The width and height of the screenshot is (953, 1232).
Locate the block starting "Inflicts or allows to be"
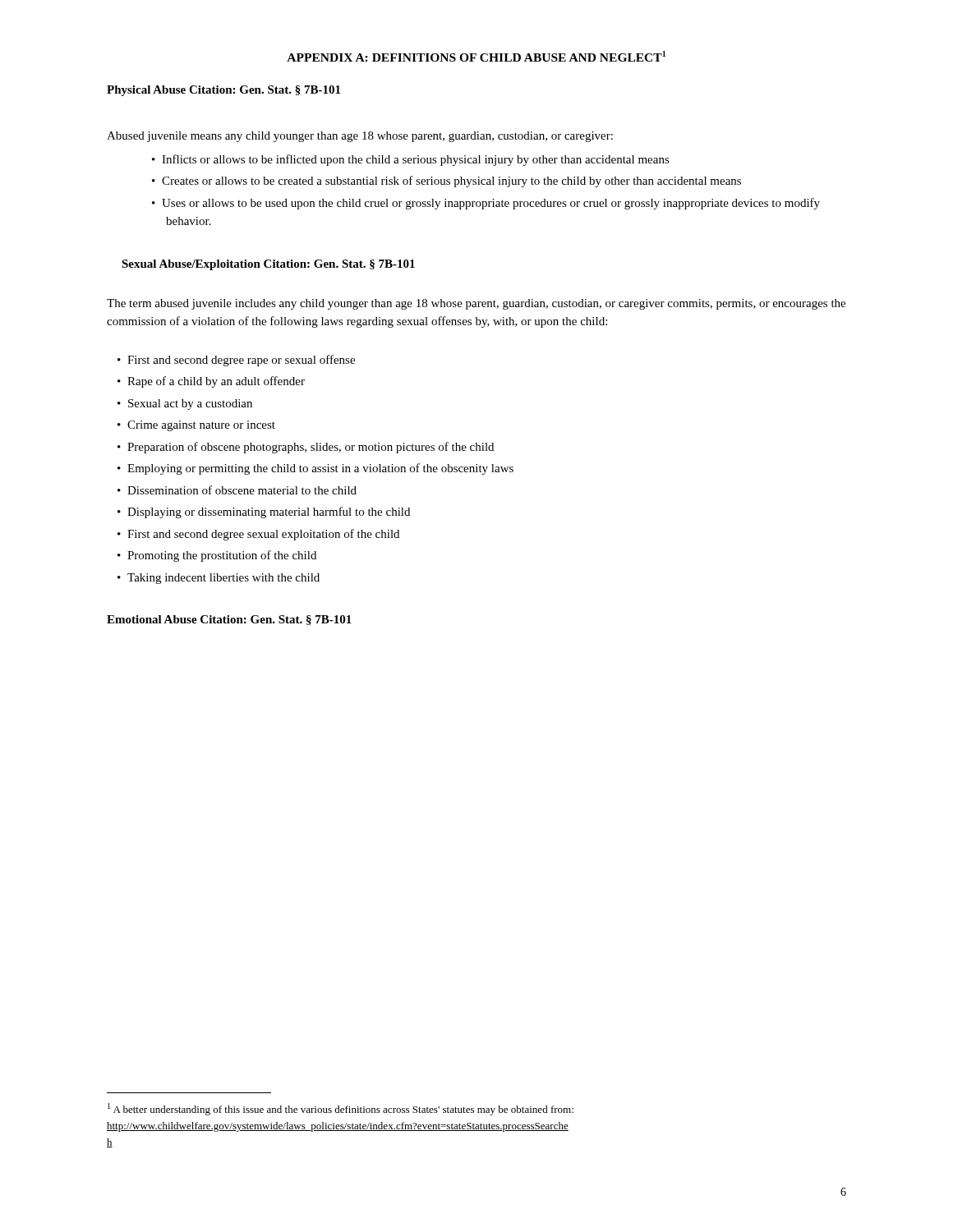416,159
